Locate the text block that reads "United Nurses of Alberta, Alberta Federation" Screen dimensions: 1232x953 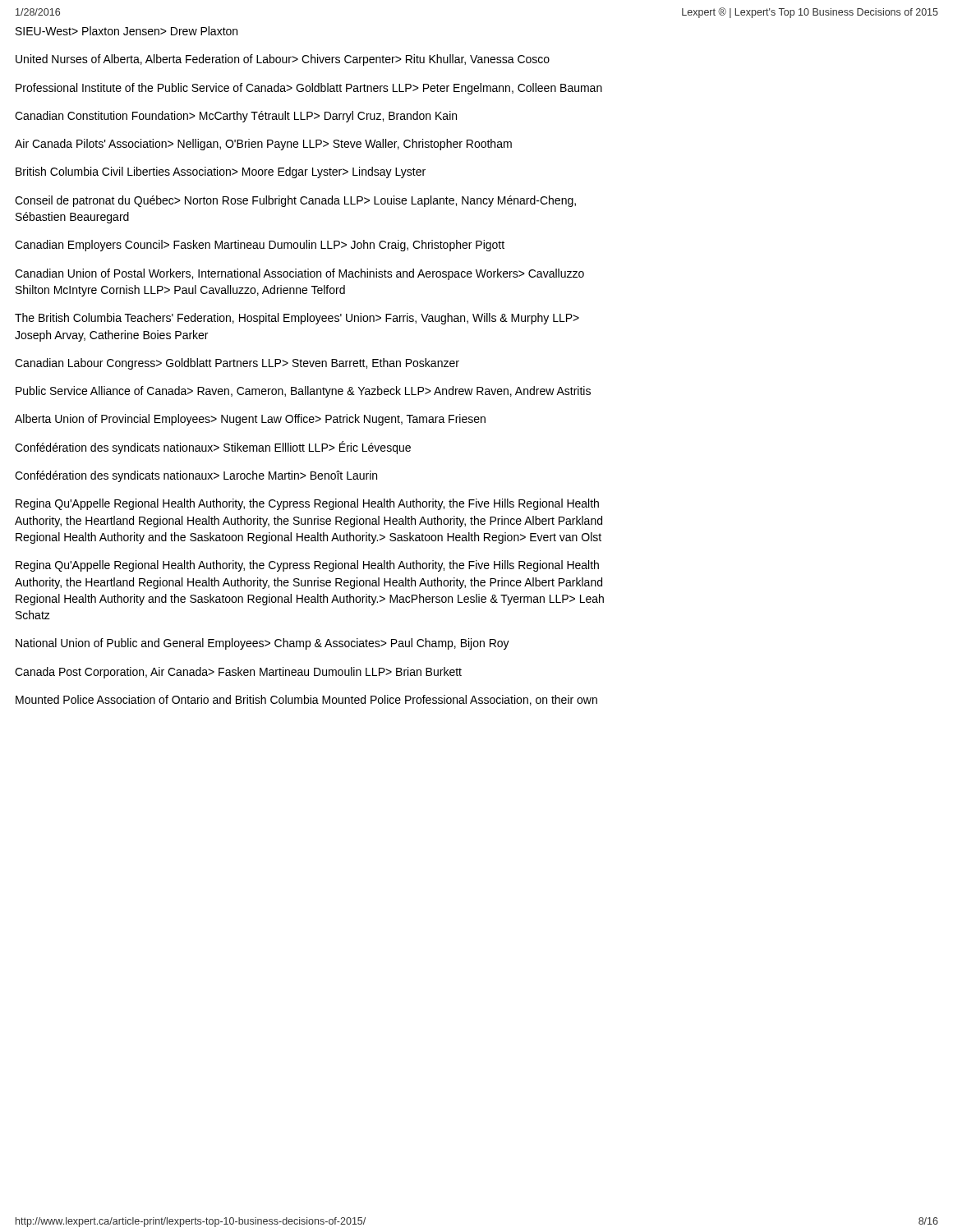pos(282,59)
